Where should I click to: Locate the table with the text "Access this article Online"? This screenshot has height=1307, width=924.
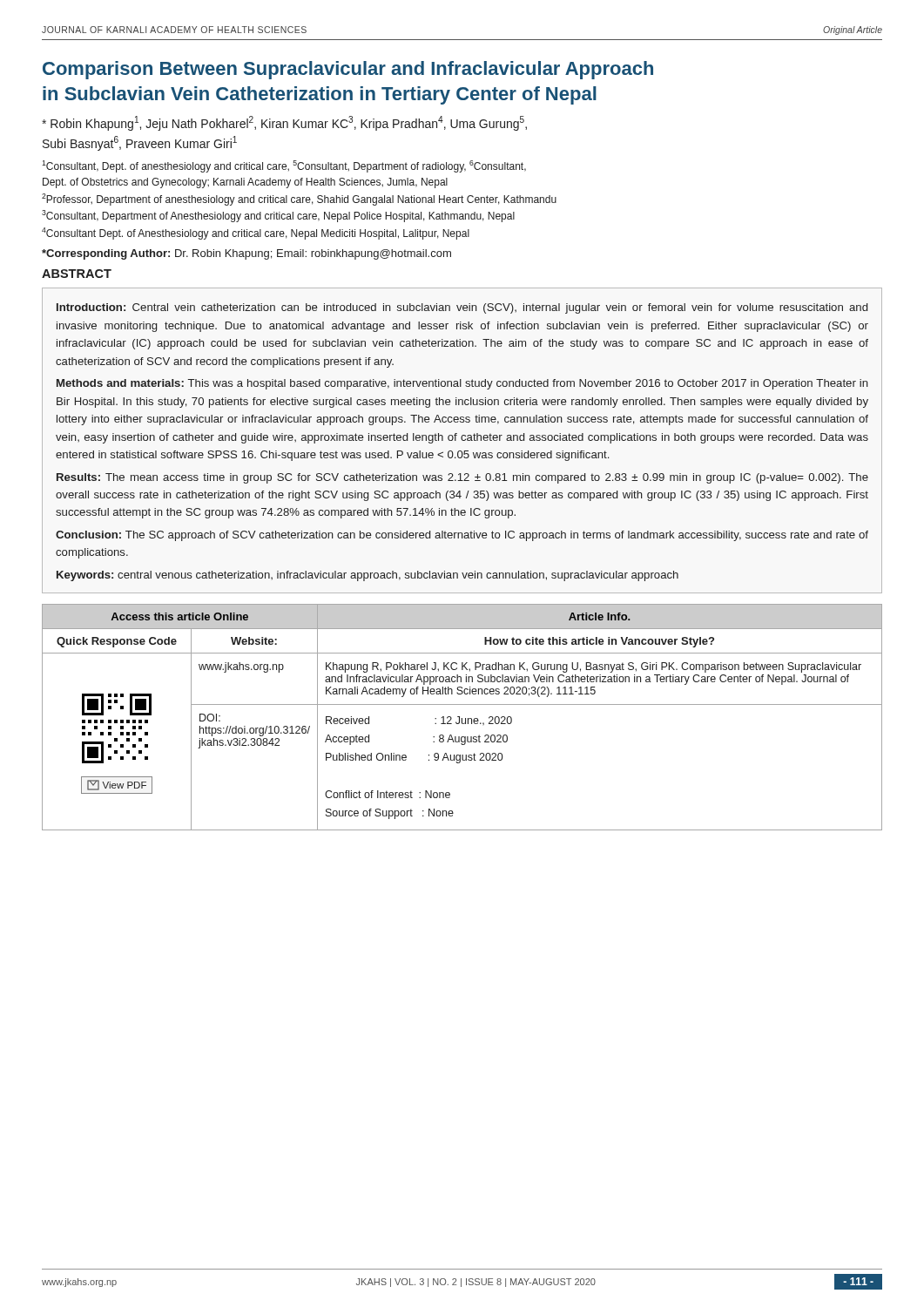462,717
